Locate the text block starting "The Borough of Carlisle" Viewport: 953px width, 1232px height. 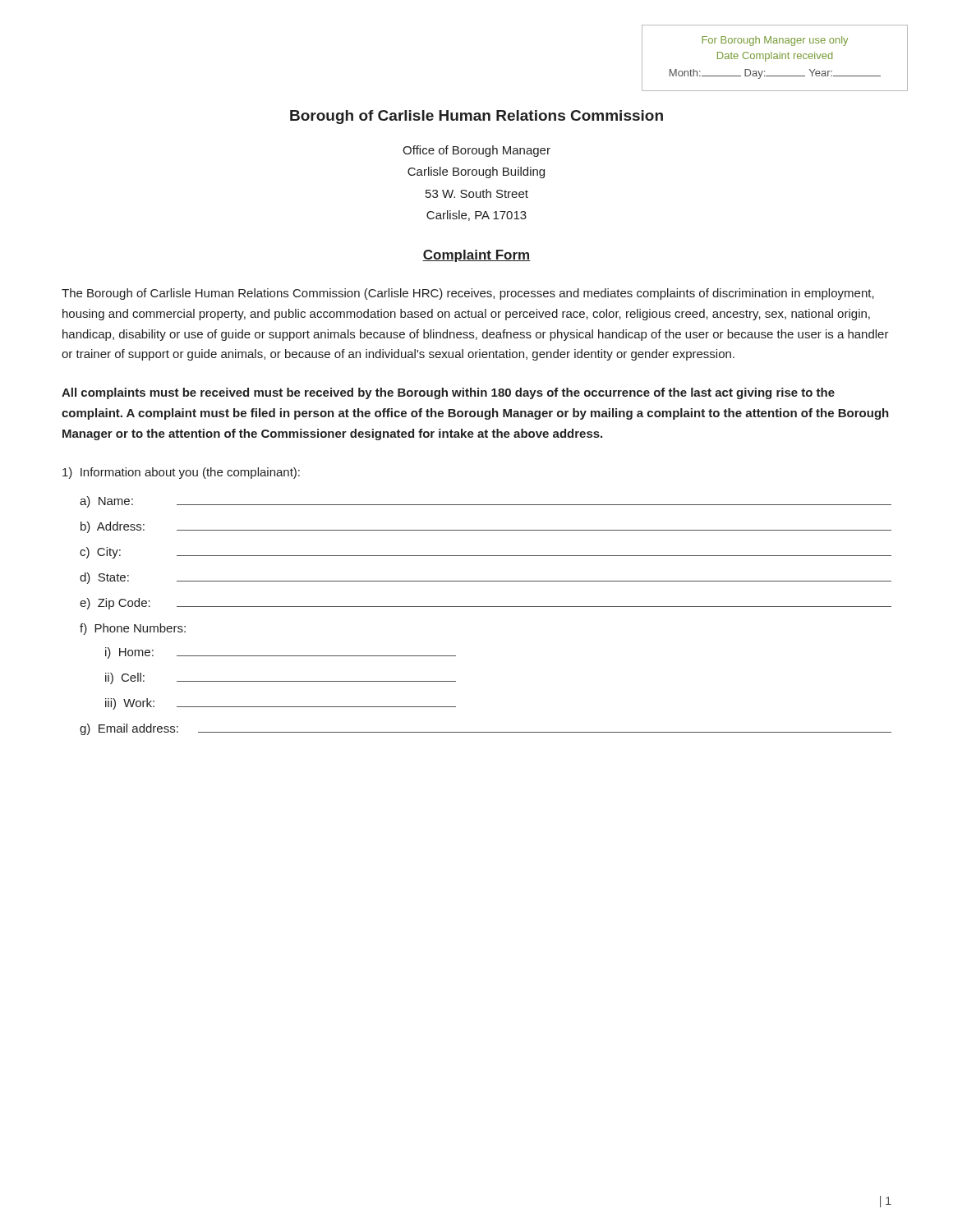pyautogui.click(x=475, y=323)
